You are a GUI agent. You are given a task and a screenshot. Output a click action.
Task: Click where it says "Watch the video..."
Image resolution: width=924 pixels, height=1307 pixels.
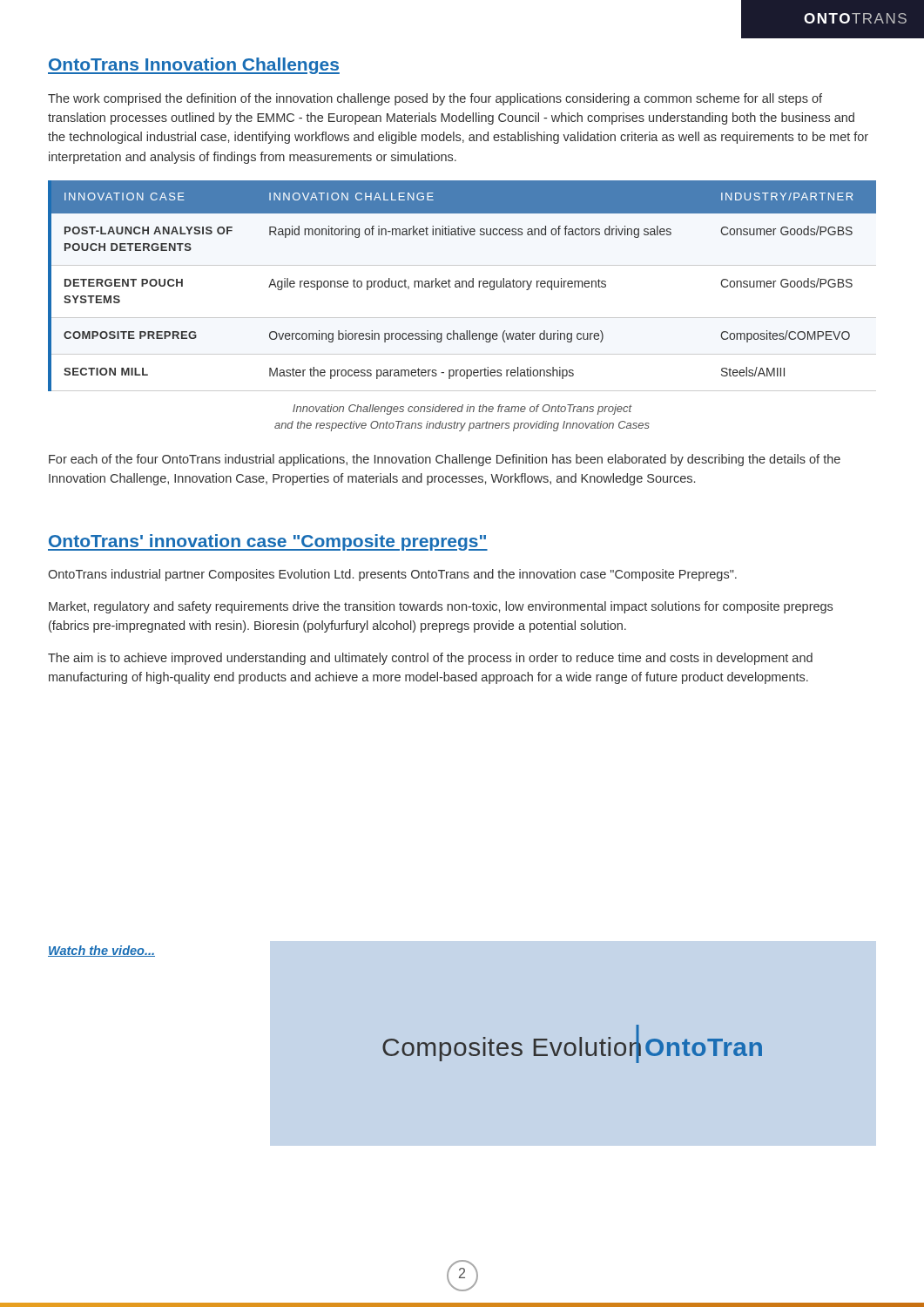101,951
